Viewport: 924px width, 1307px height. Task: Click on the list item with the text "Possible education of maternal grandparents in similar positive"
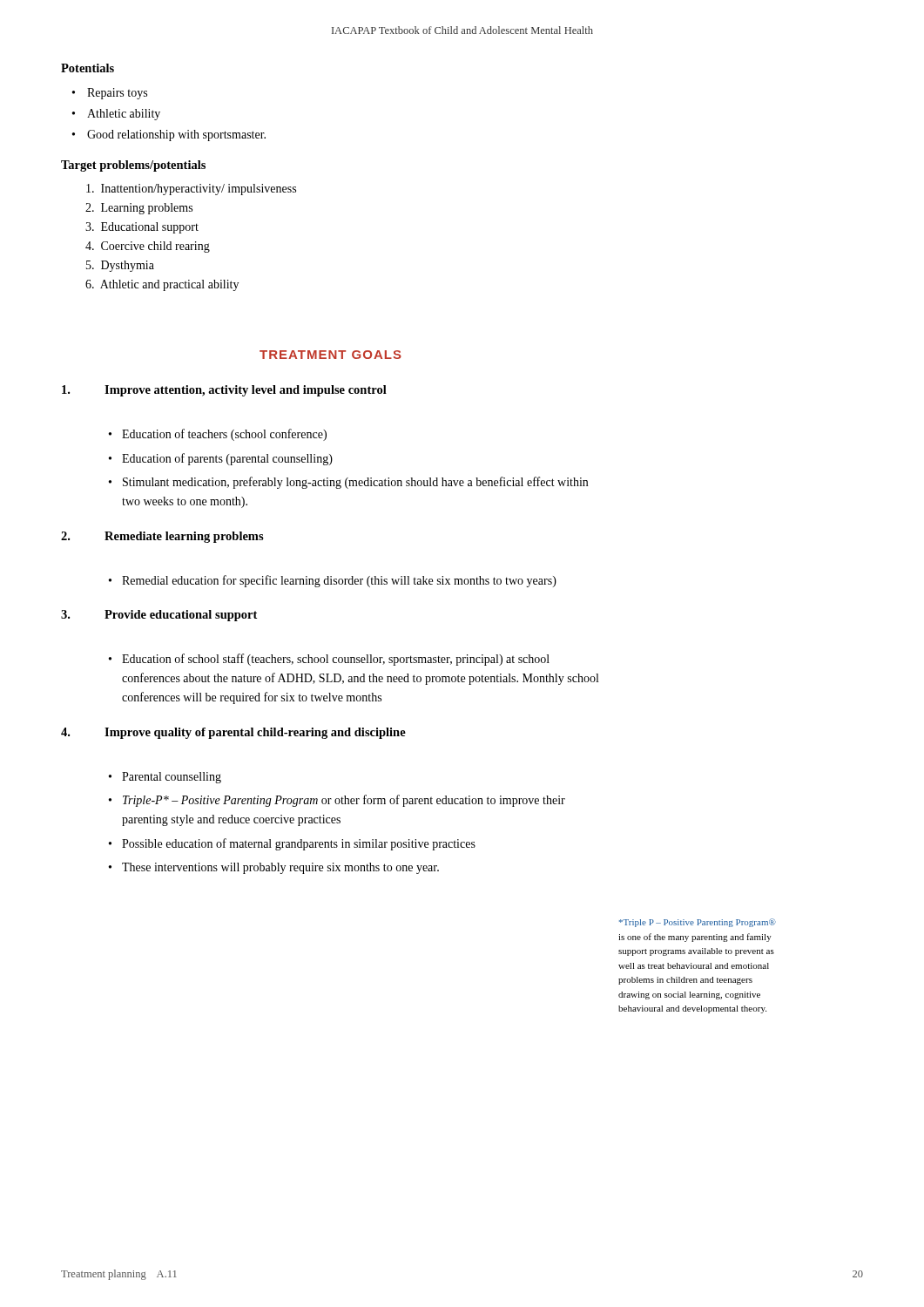pyautogui.click(x=353, y=844)
